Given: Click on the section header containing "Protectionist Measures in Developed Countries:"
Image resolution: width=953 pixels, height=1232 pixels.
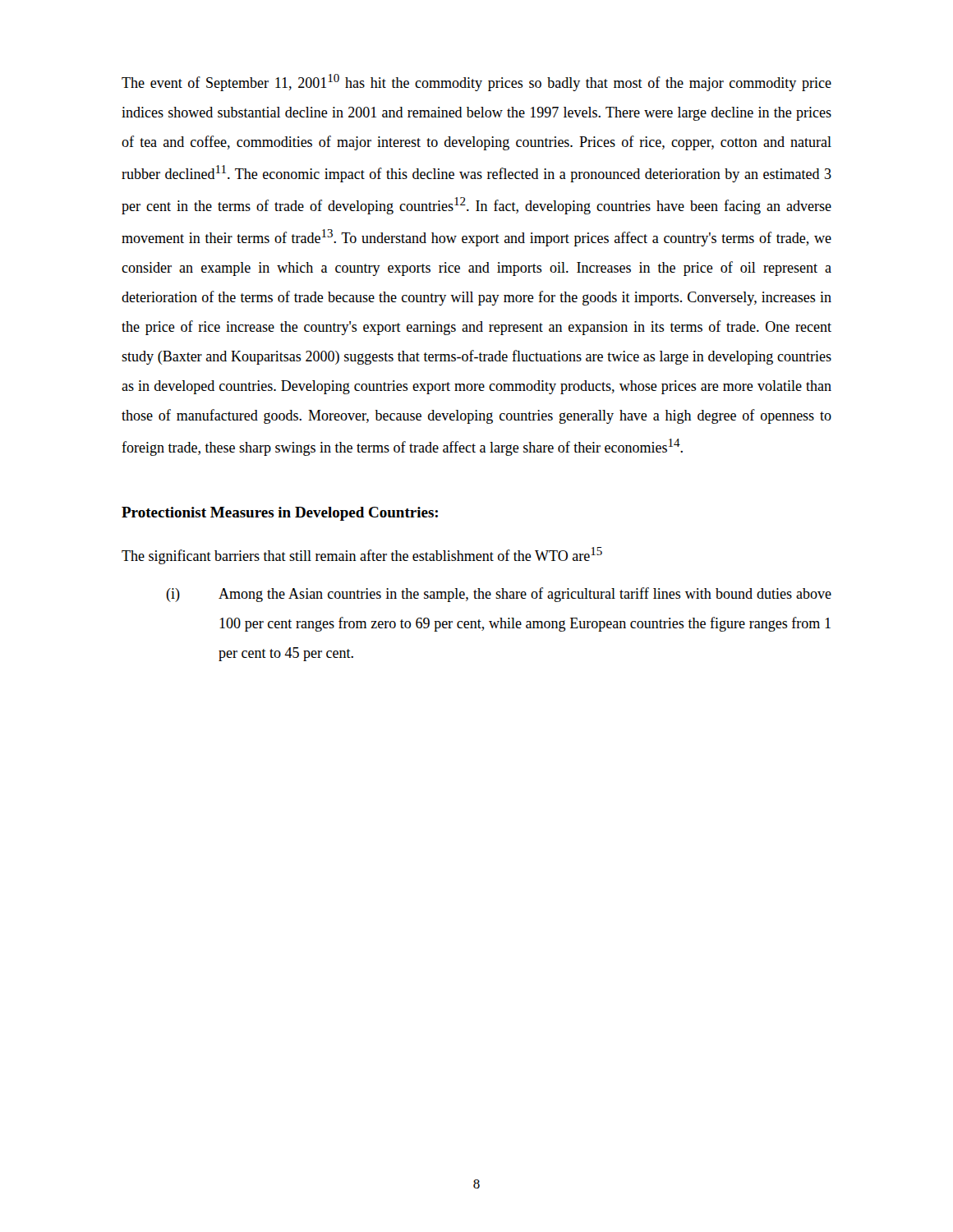Looking at the screenshot, I should point(280,512).
